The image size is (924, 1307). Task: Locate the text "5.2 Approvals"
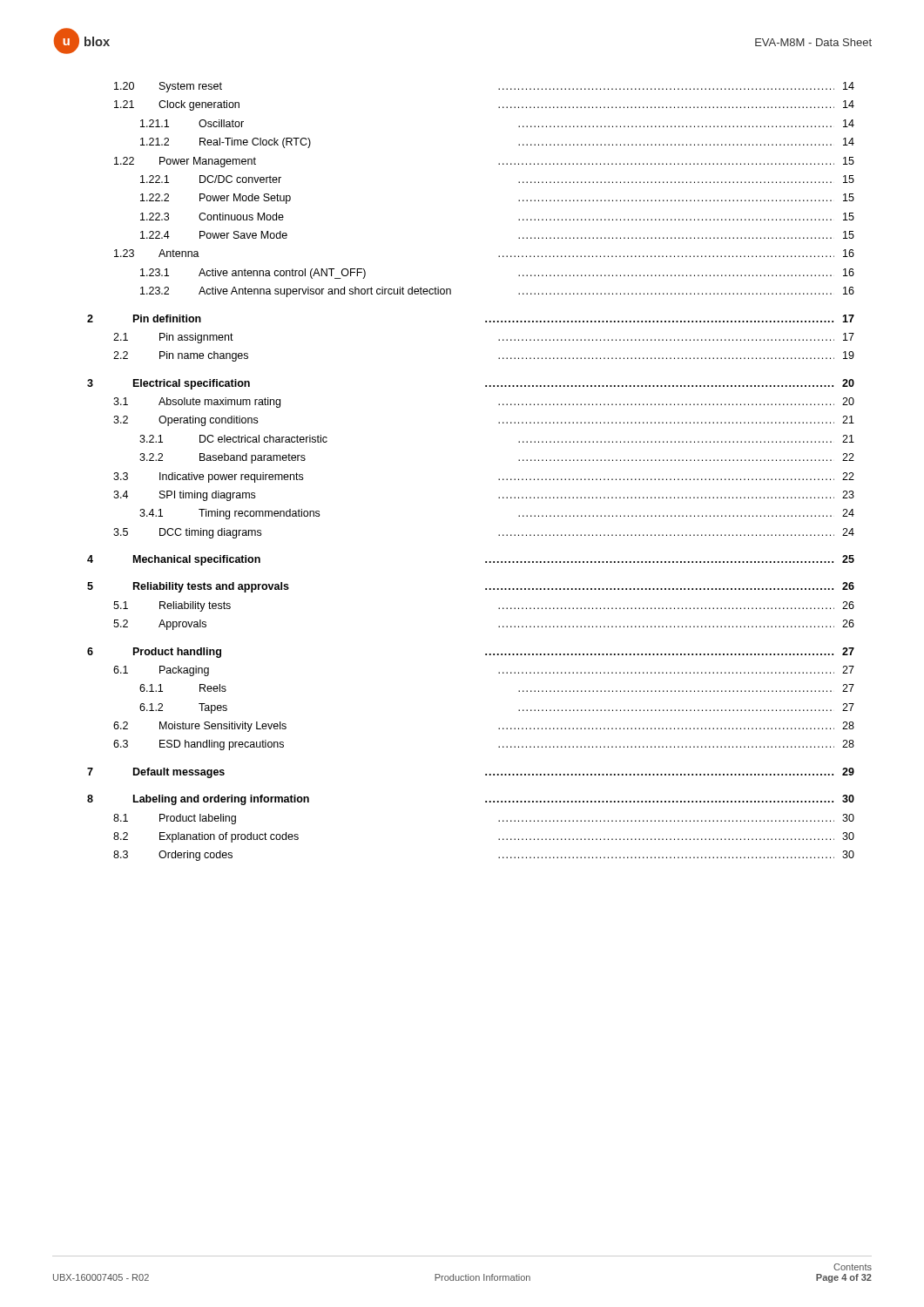[174, 624]
